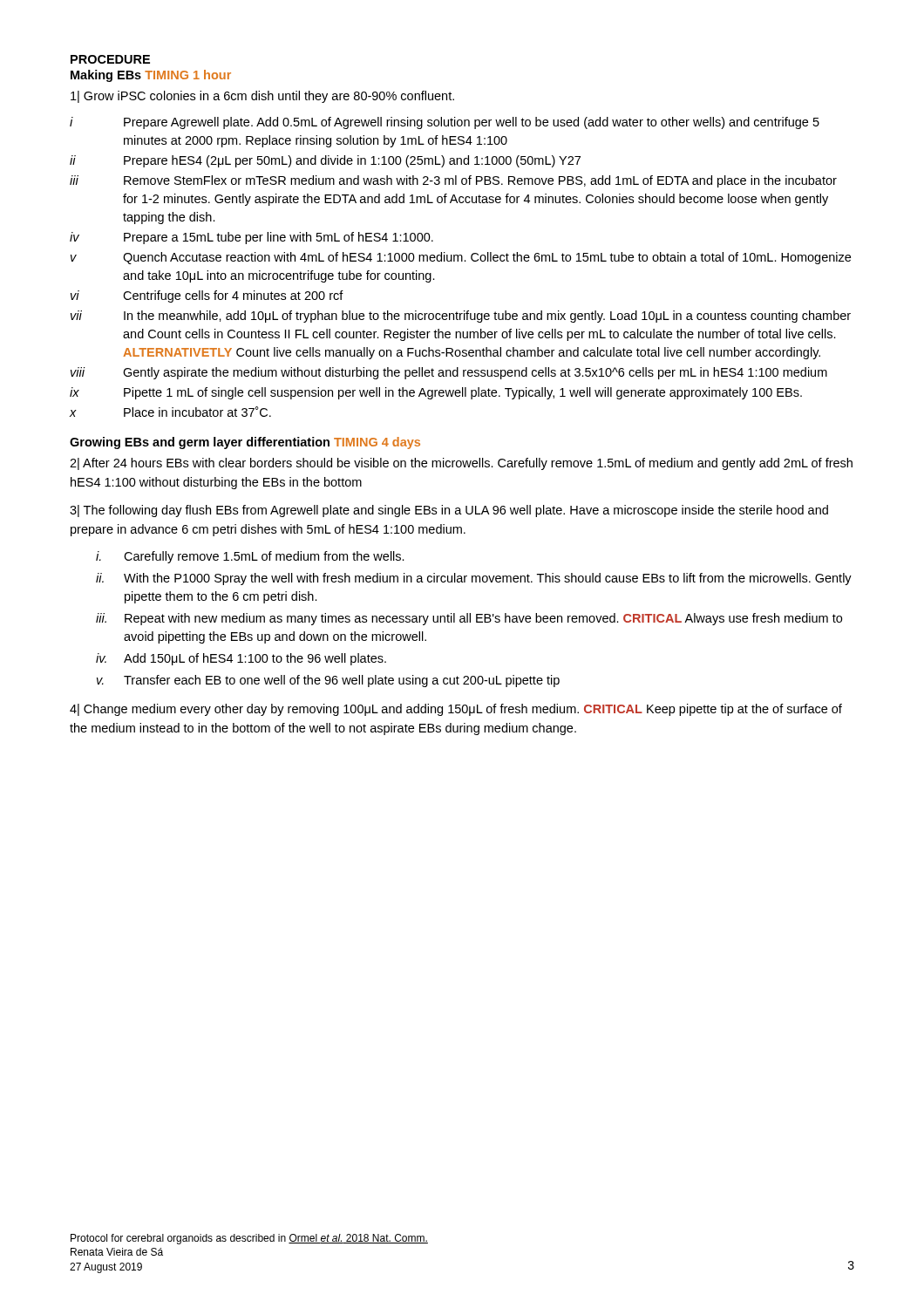Click on the section header with the text "Growing EBs and germ layer differentiation TIMING"
924x1308 pixels.
245,442
